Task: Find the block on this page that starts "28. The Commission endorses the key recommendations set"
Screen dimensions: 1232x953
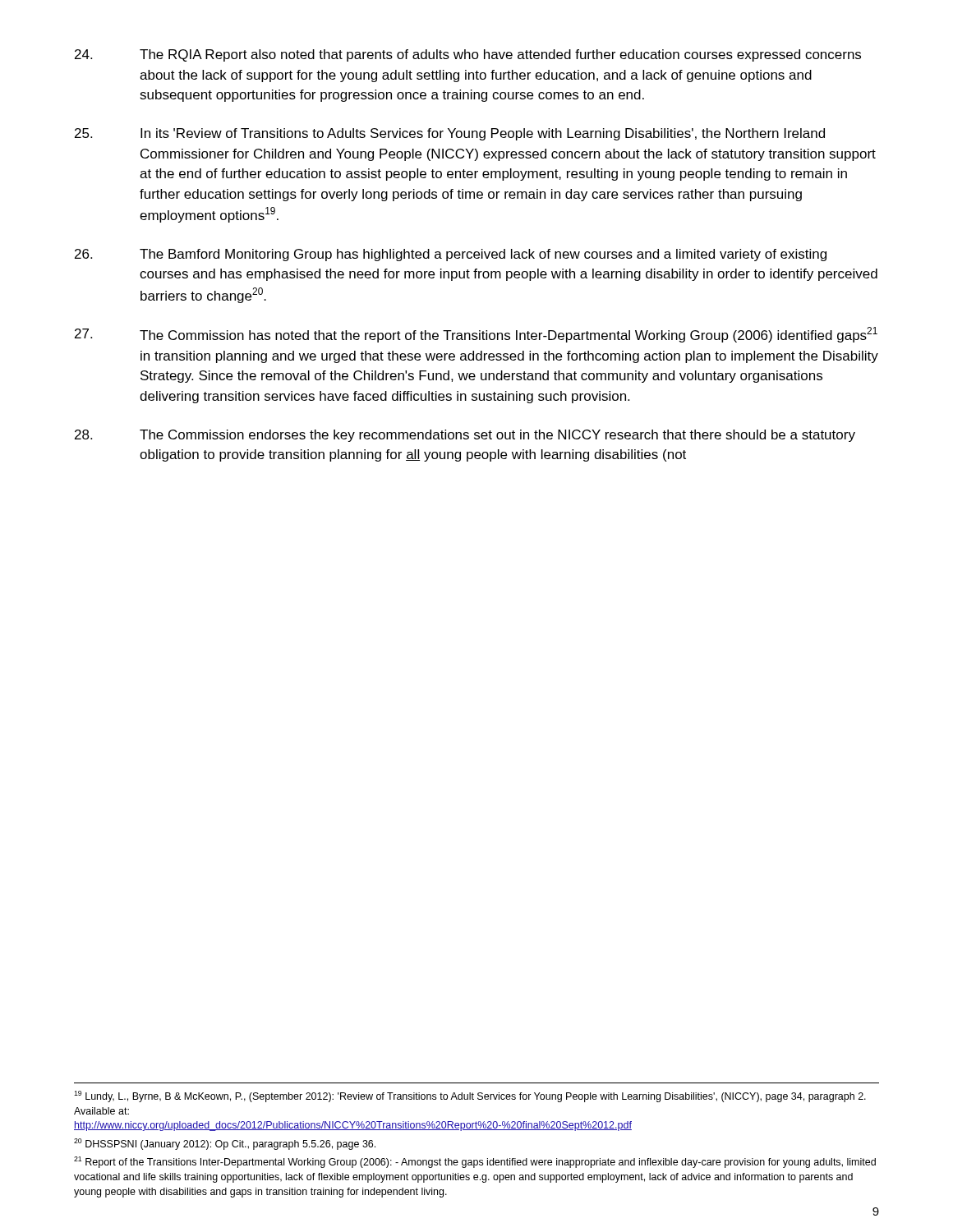Action: coord(476,445)
